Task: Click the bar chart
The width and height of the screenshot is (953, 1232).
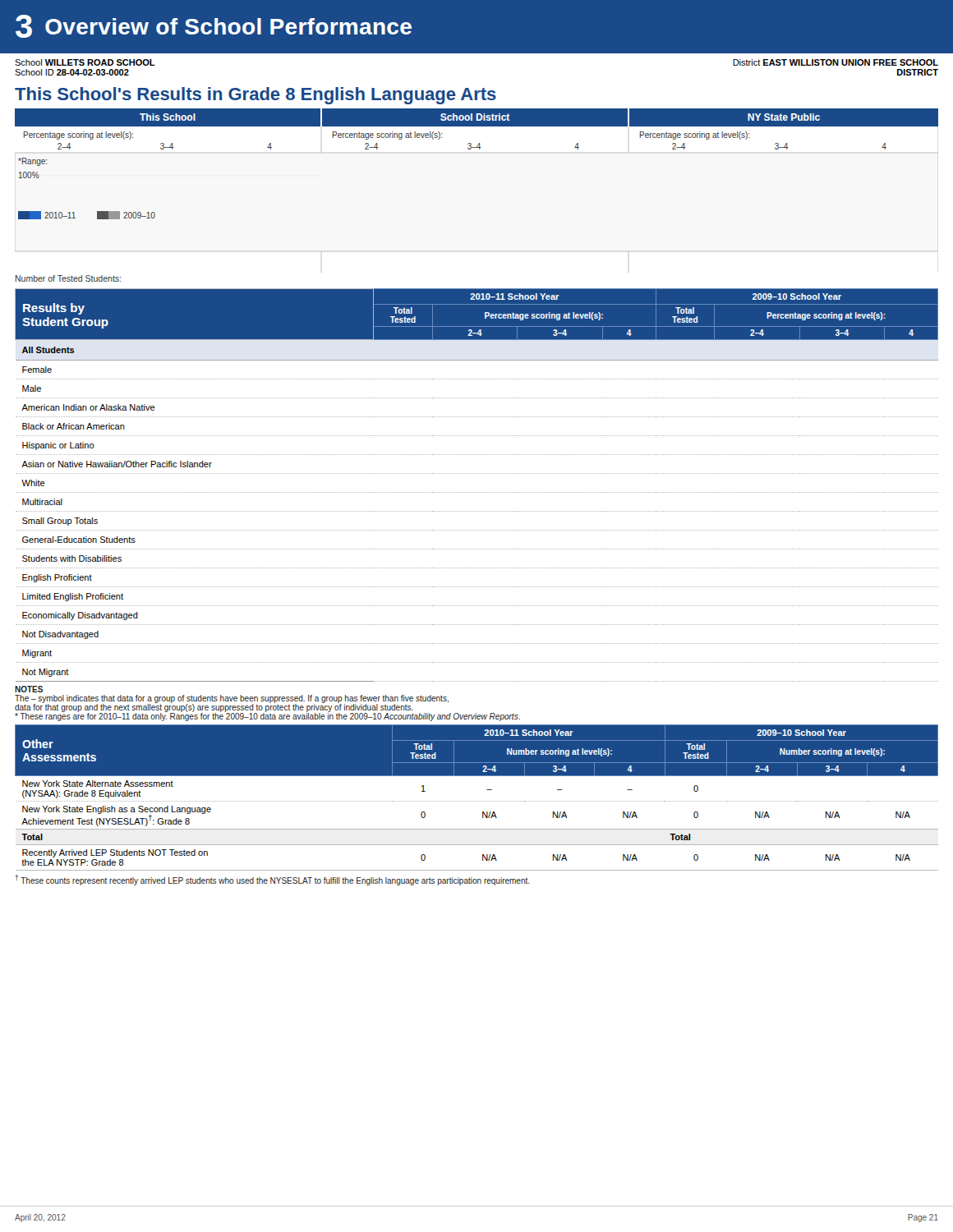Action: coord(476,197)
